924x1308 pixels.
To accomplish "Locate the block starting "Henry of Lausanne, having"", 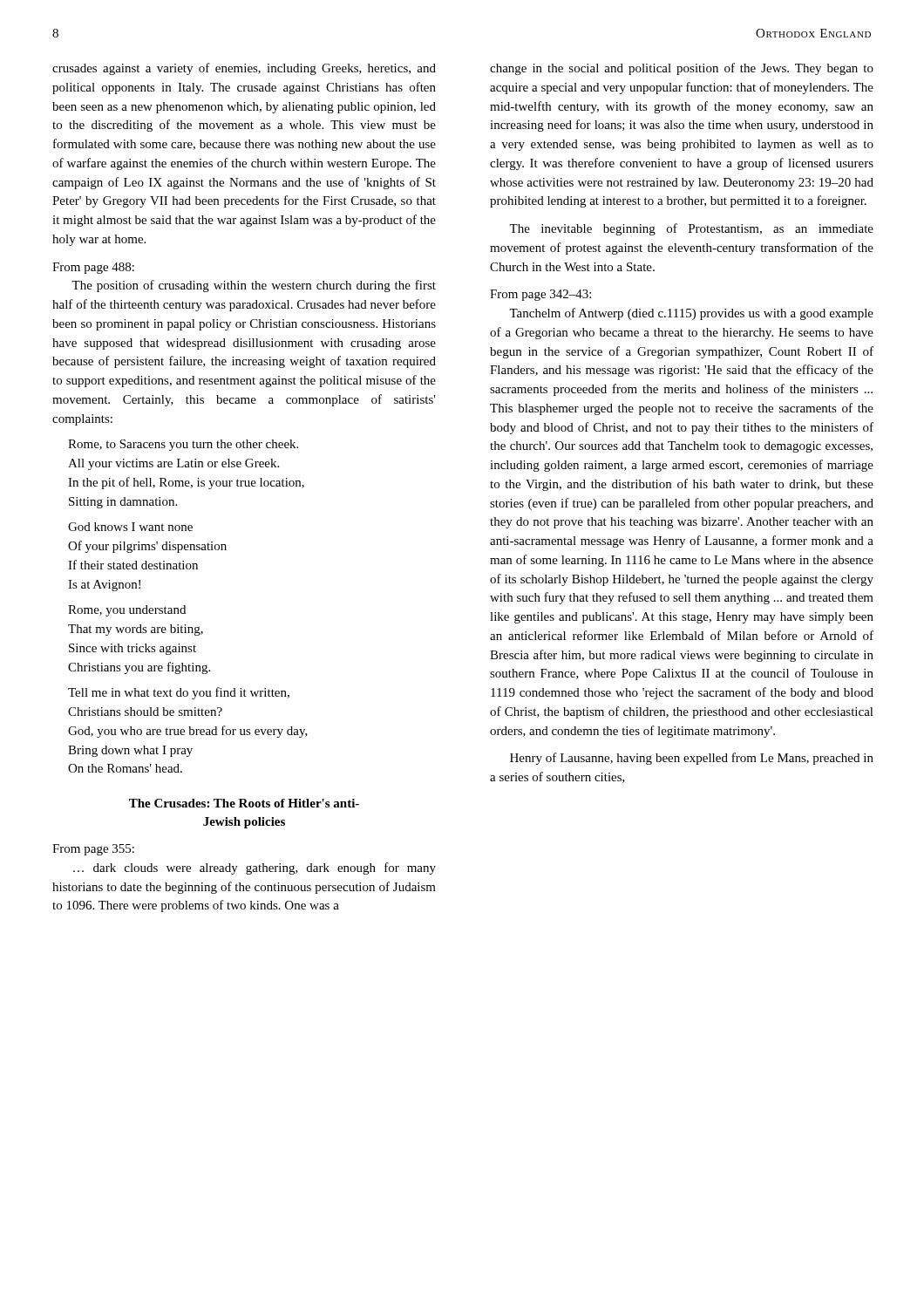I will coord(682,768).
